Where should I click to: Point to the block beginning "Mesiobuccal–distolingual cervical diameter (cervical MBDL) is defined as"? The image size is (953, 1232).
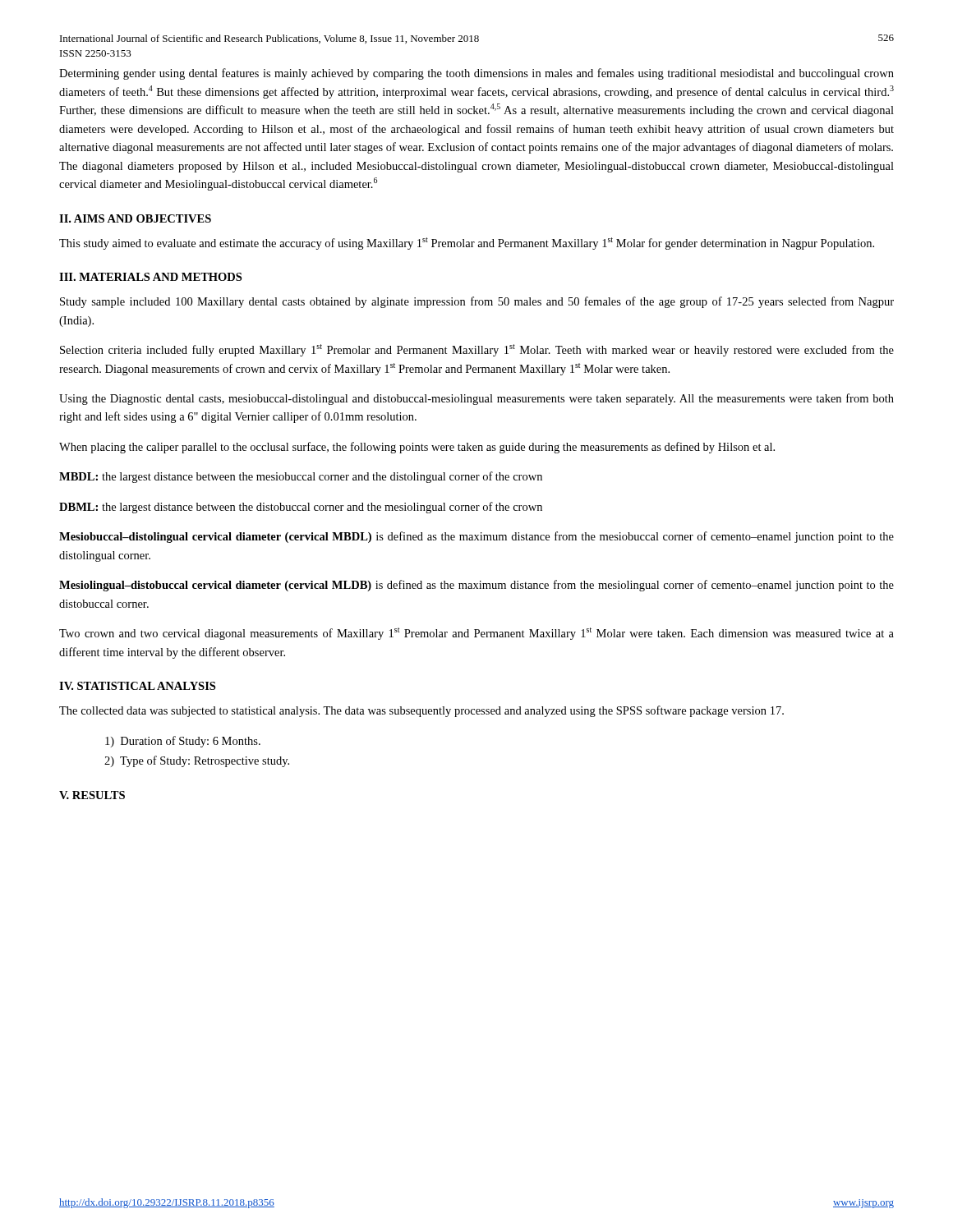click(x=476, y=546)
